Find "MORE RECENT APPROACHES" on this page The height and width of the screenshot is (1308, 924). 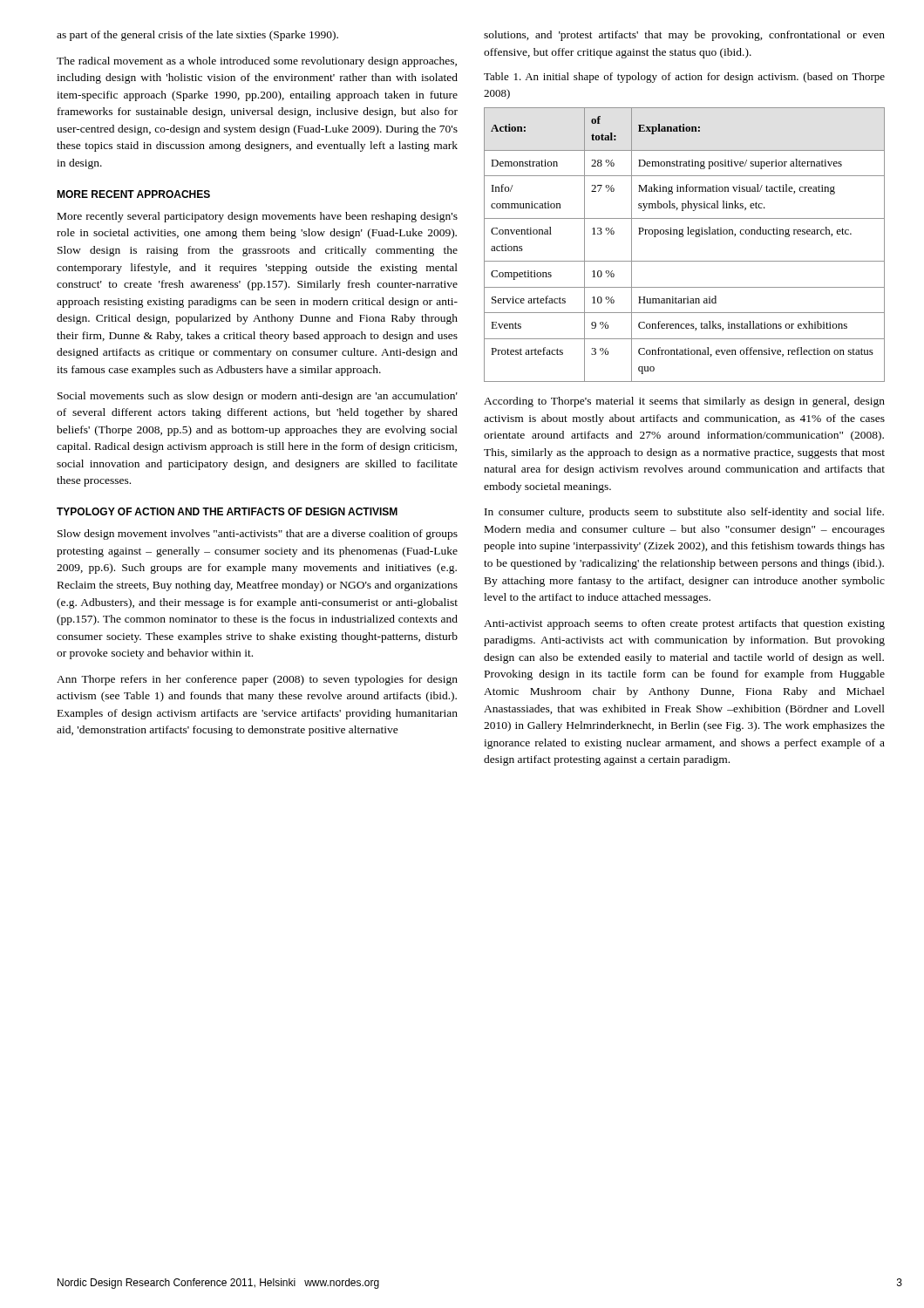pyautogui.click(x=133, y=194)
